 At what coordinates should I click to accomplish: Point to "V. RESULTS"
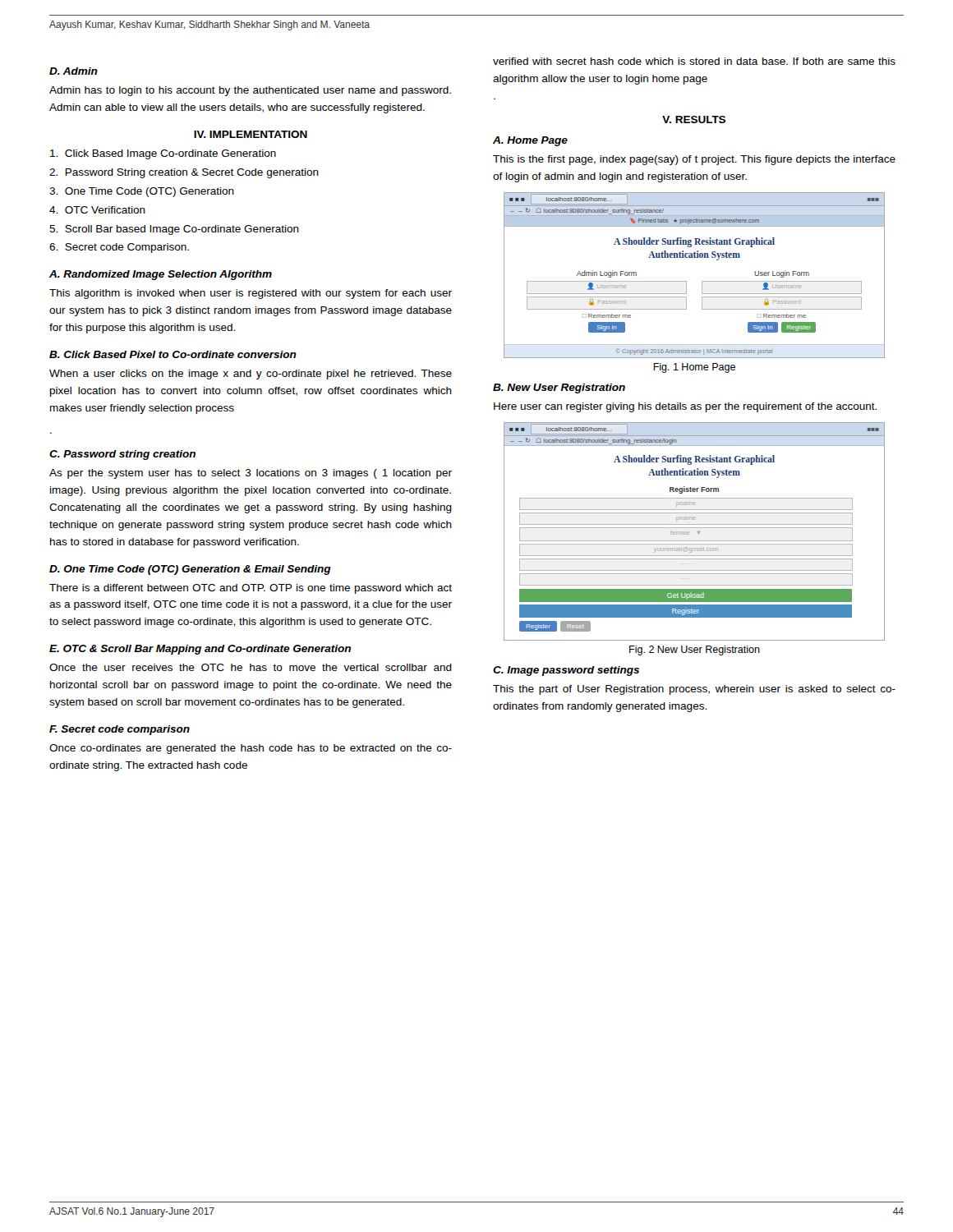(694, 119)
